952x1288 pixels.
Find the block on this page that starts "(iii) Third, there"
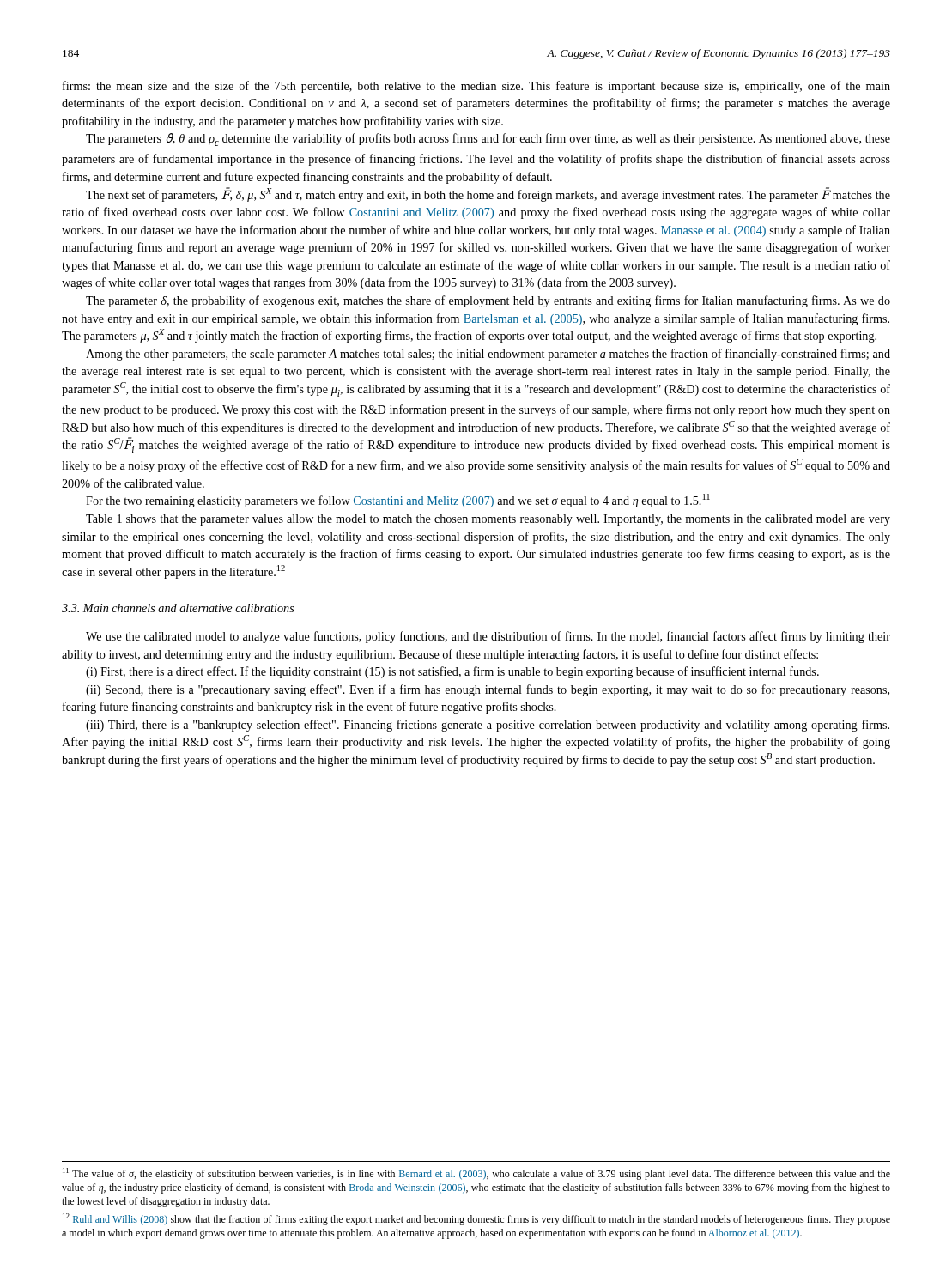476,743
